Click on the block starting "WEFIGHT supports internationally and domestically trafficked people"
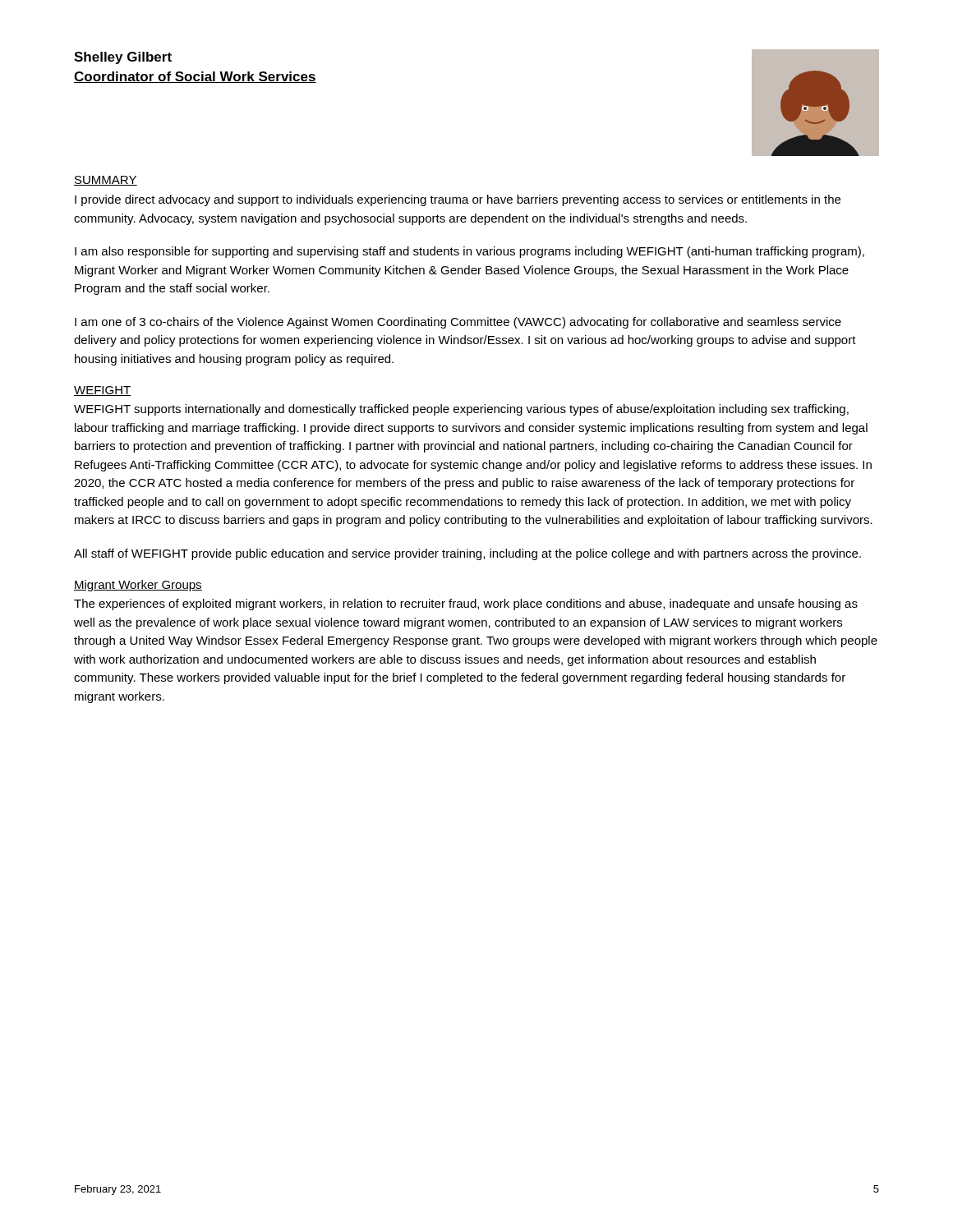 (x=473, y=464)
